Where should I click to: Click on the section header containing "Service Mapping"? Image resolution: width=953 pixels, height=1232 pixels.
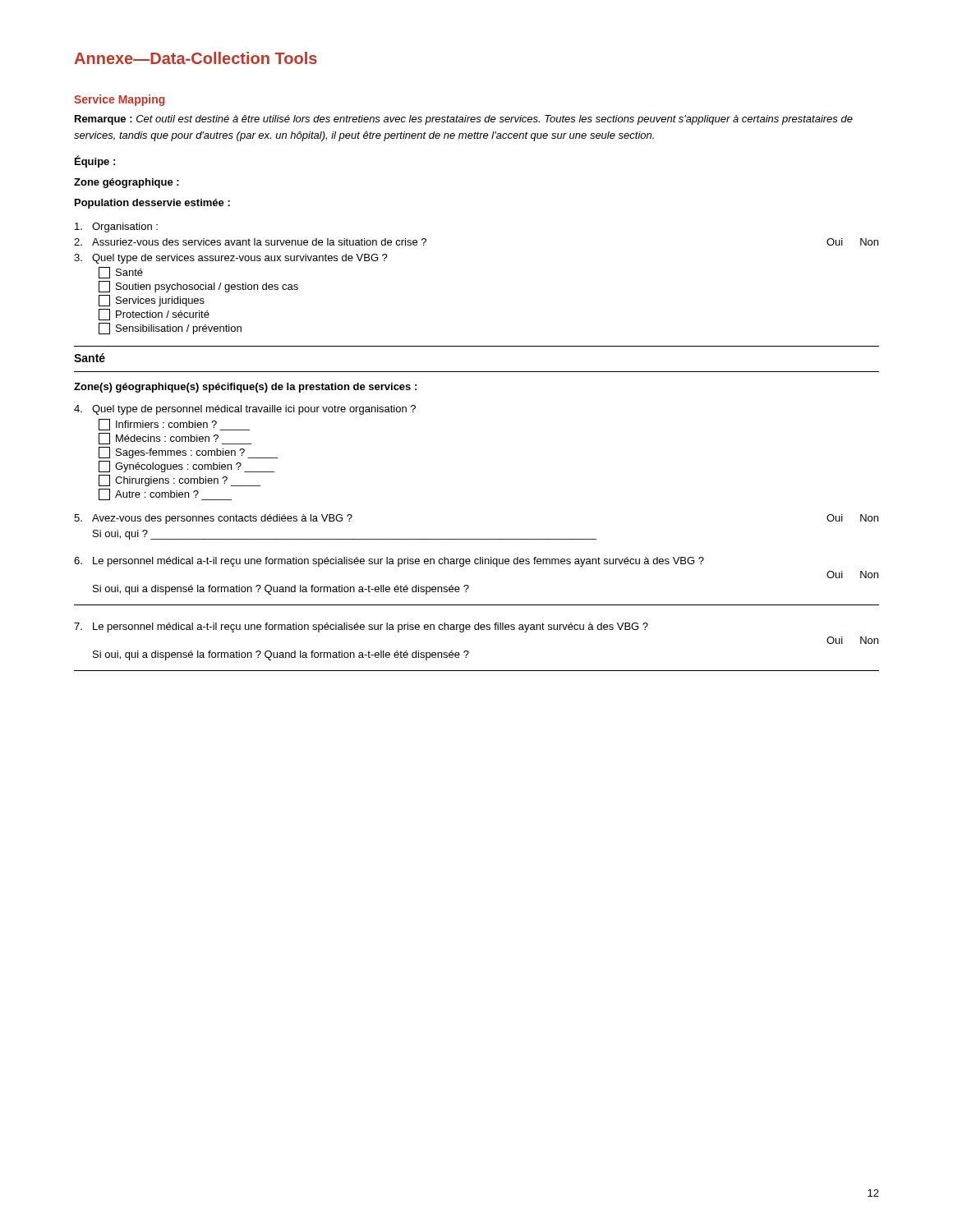pos(120,99)
